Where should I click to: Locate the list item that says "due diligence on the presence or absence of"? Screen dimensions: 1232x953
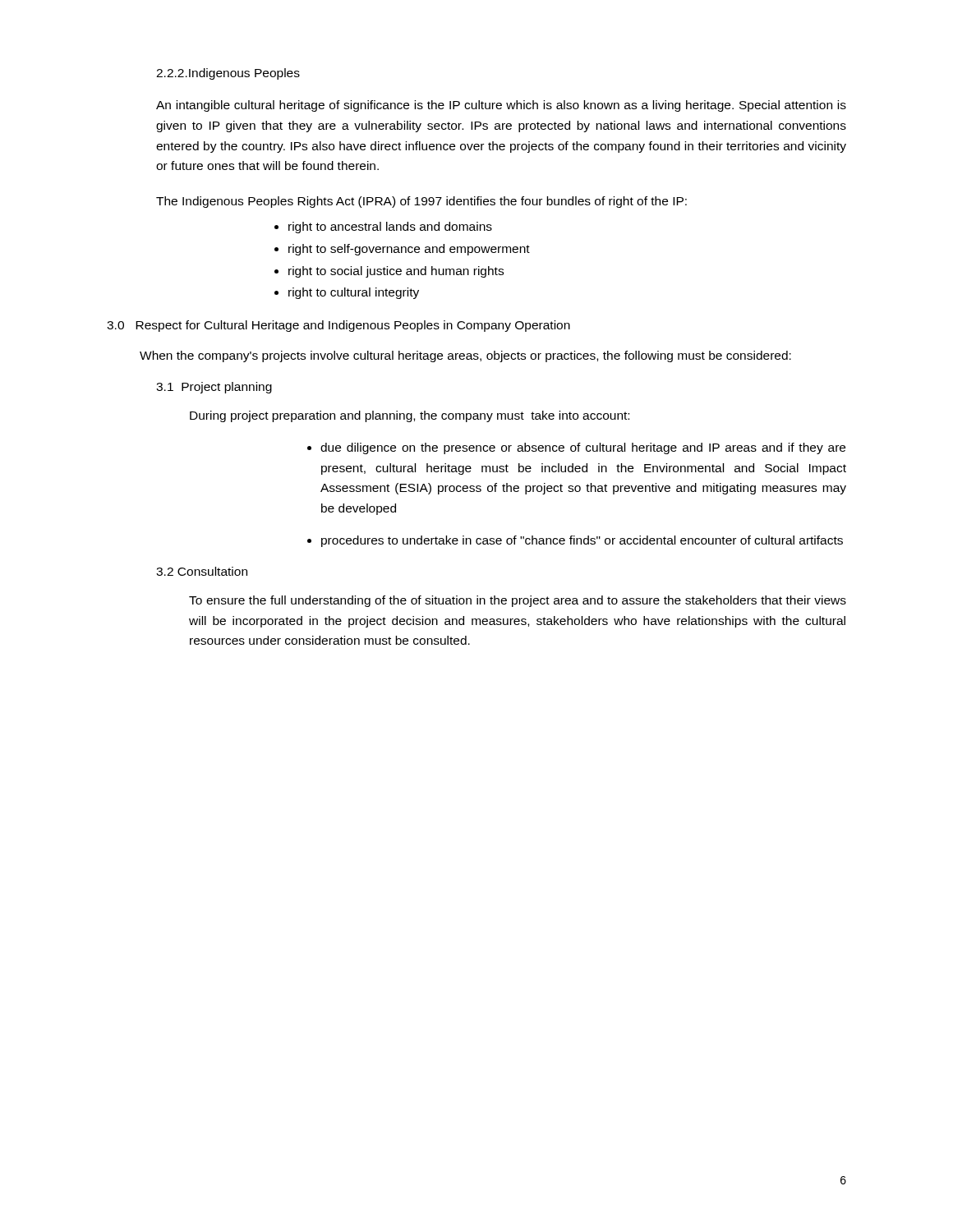tap(583, 478)
